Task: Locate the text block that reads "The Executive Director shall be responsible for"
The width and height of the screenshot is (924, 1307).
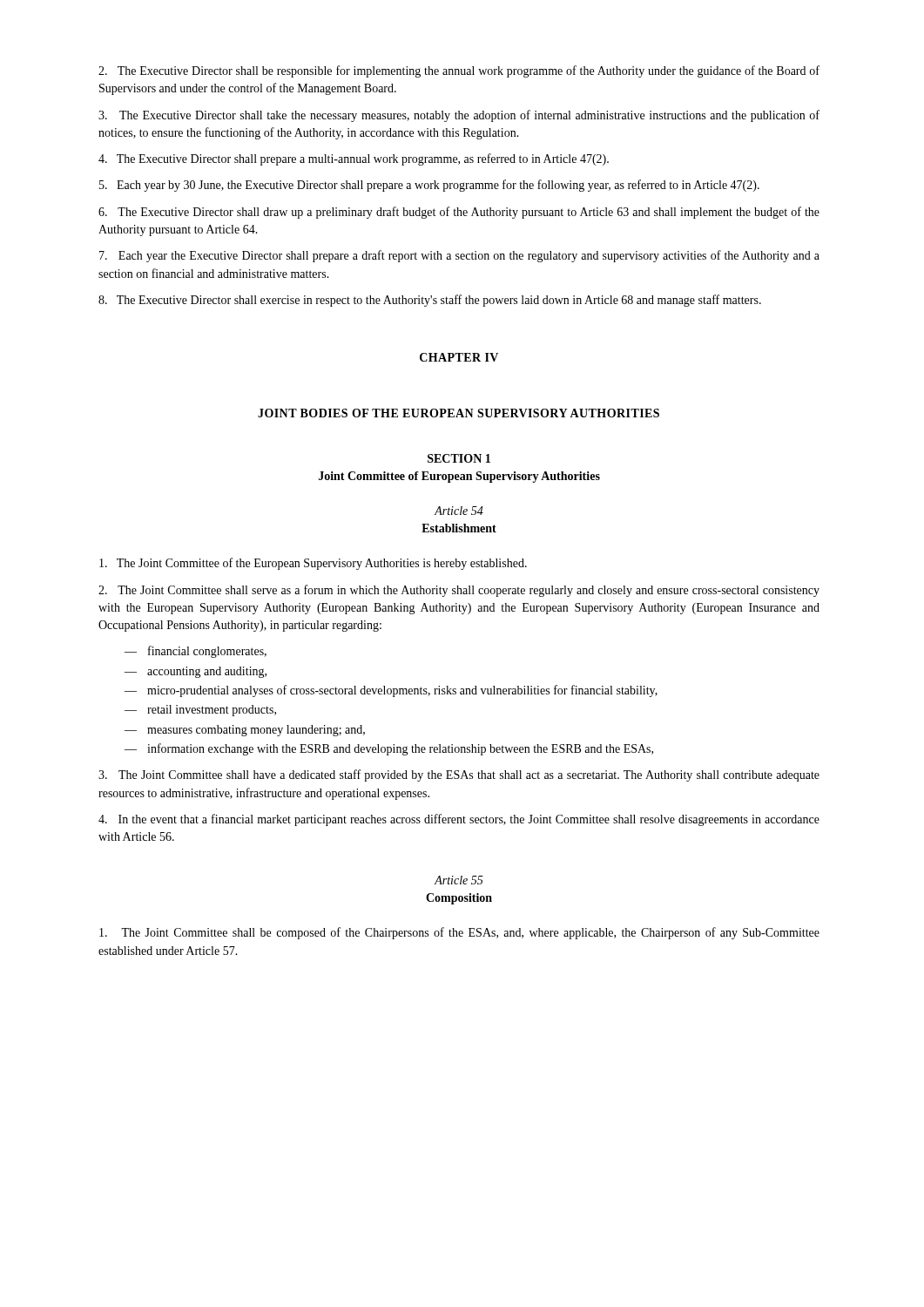Action: [x=459, y=80]
